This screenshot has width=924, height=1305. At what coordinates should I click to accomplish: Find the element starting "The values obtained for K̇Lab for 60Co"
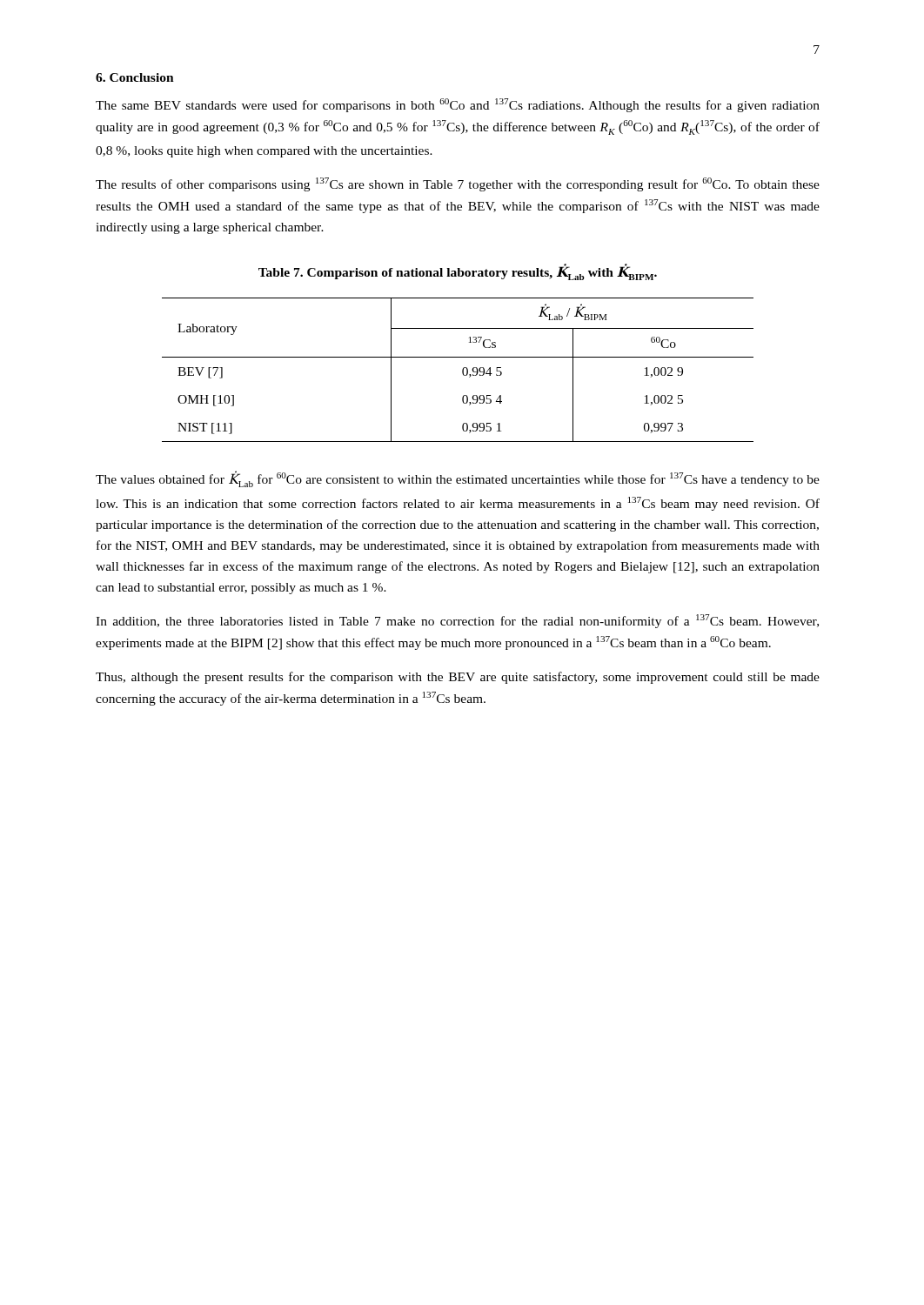pos(458,532)
